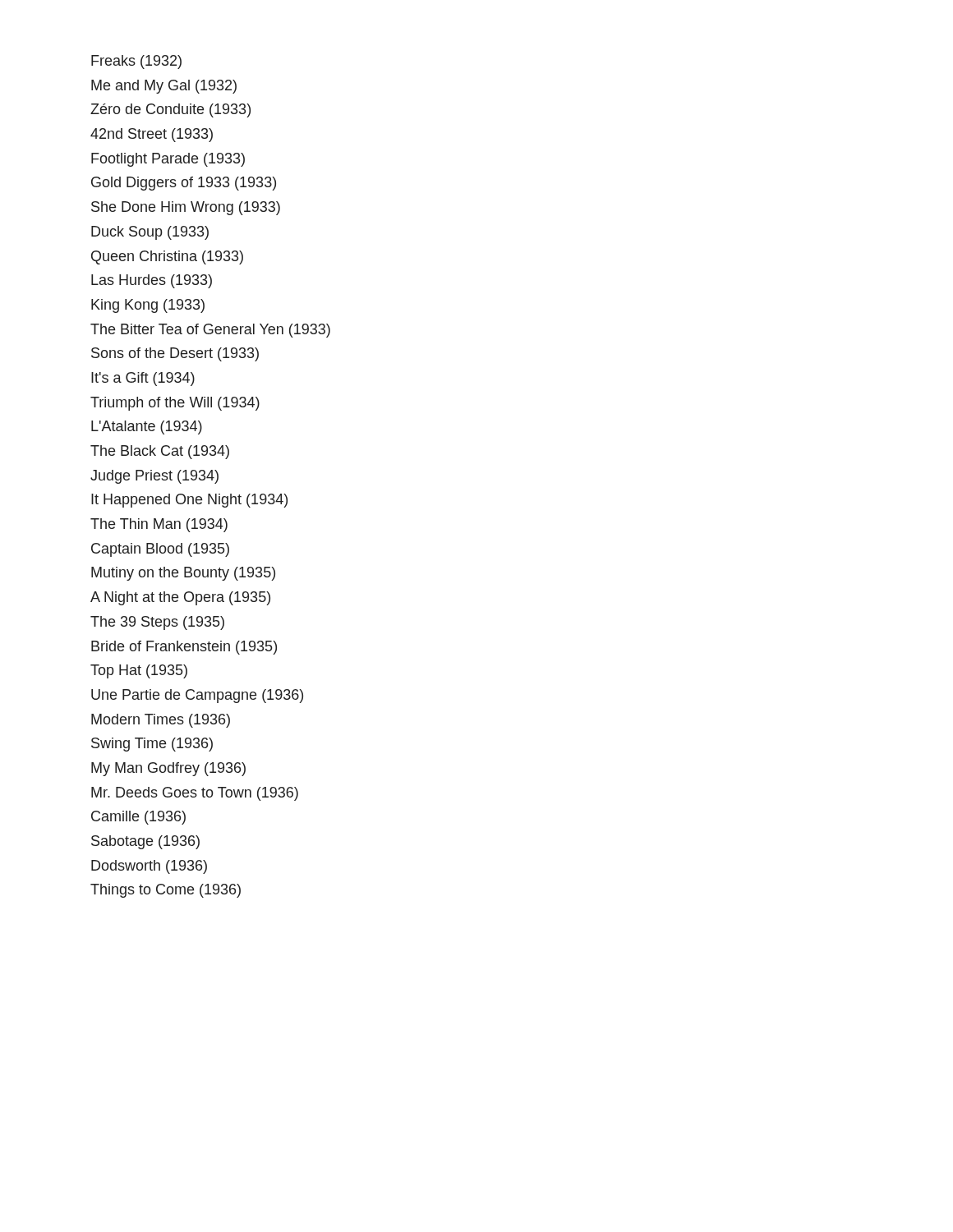Select the text block starting "It Happened One Night"
953x1232 pixels.
click(189, 500)
